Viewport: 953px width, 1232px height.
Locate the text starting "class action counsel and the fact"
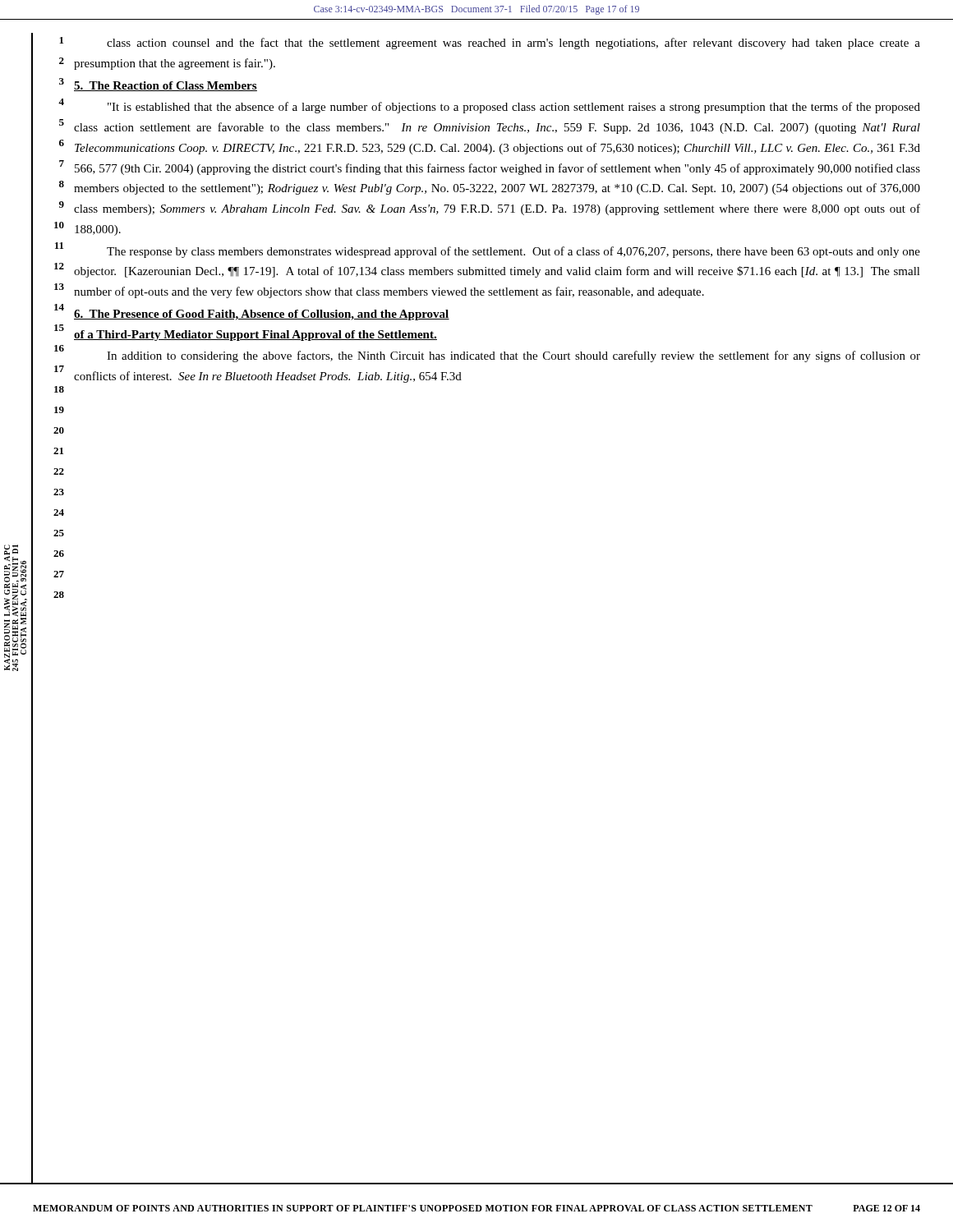[x=497, y=53]
